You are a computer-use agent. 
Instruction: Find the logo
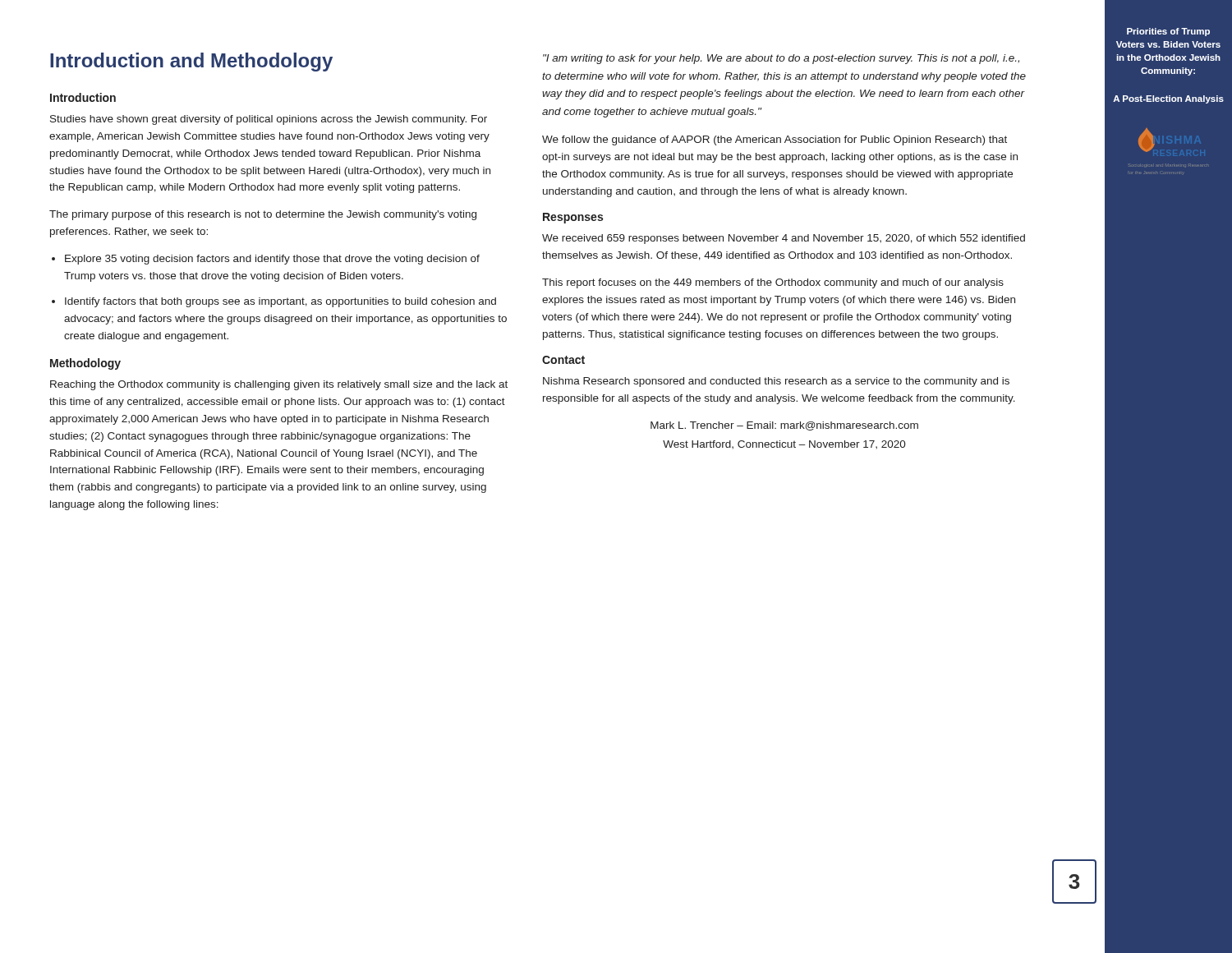pos(1168,150)
